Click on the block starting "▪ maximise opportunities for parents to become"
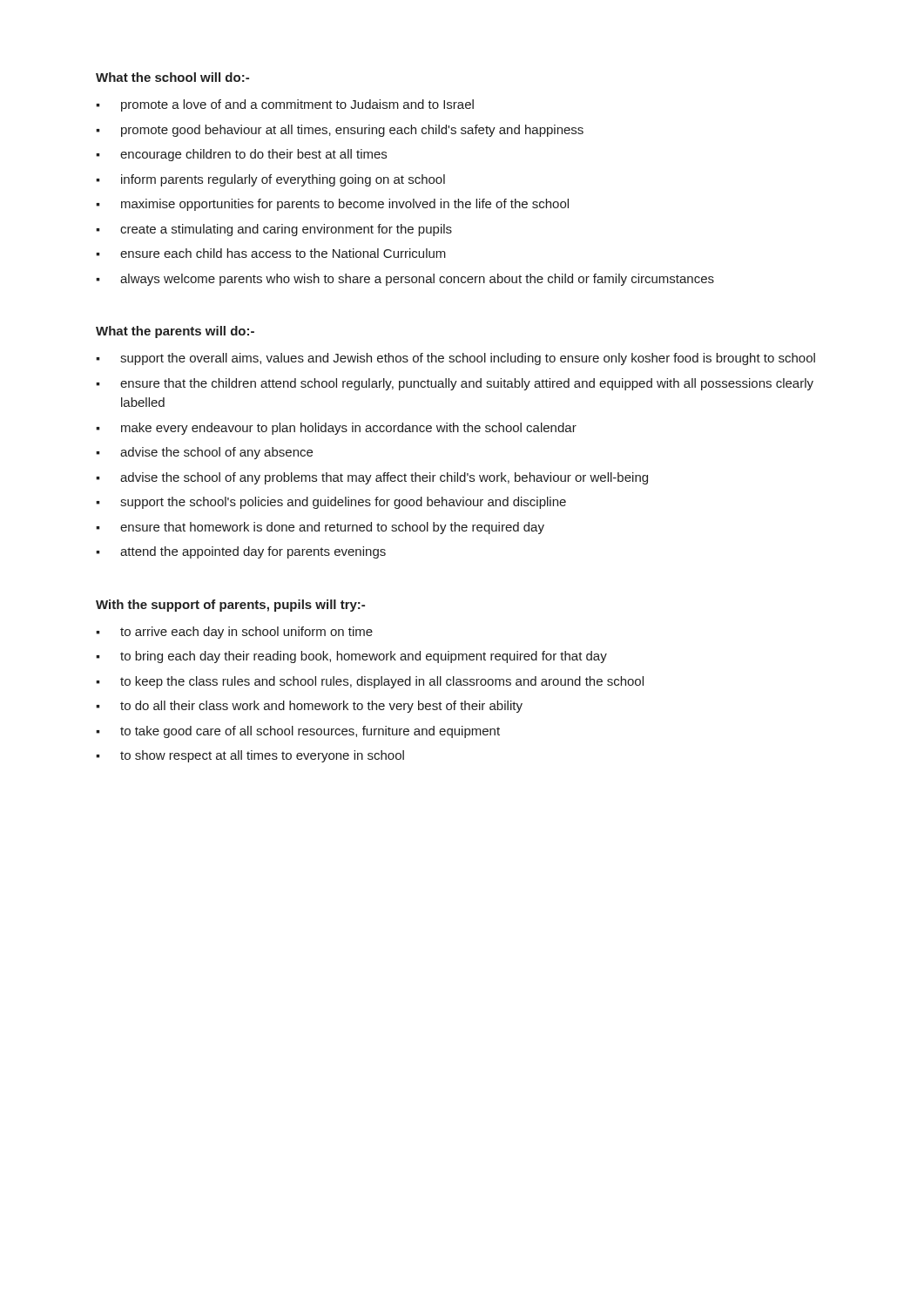 click(x=462, y=204)
